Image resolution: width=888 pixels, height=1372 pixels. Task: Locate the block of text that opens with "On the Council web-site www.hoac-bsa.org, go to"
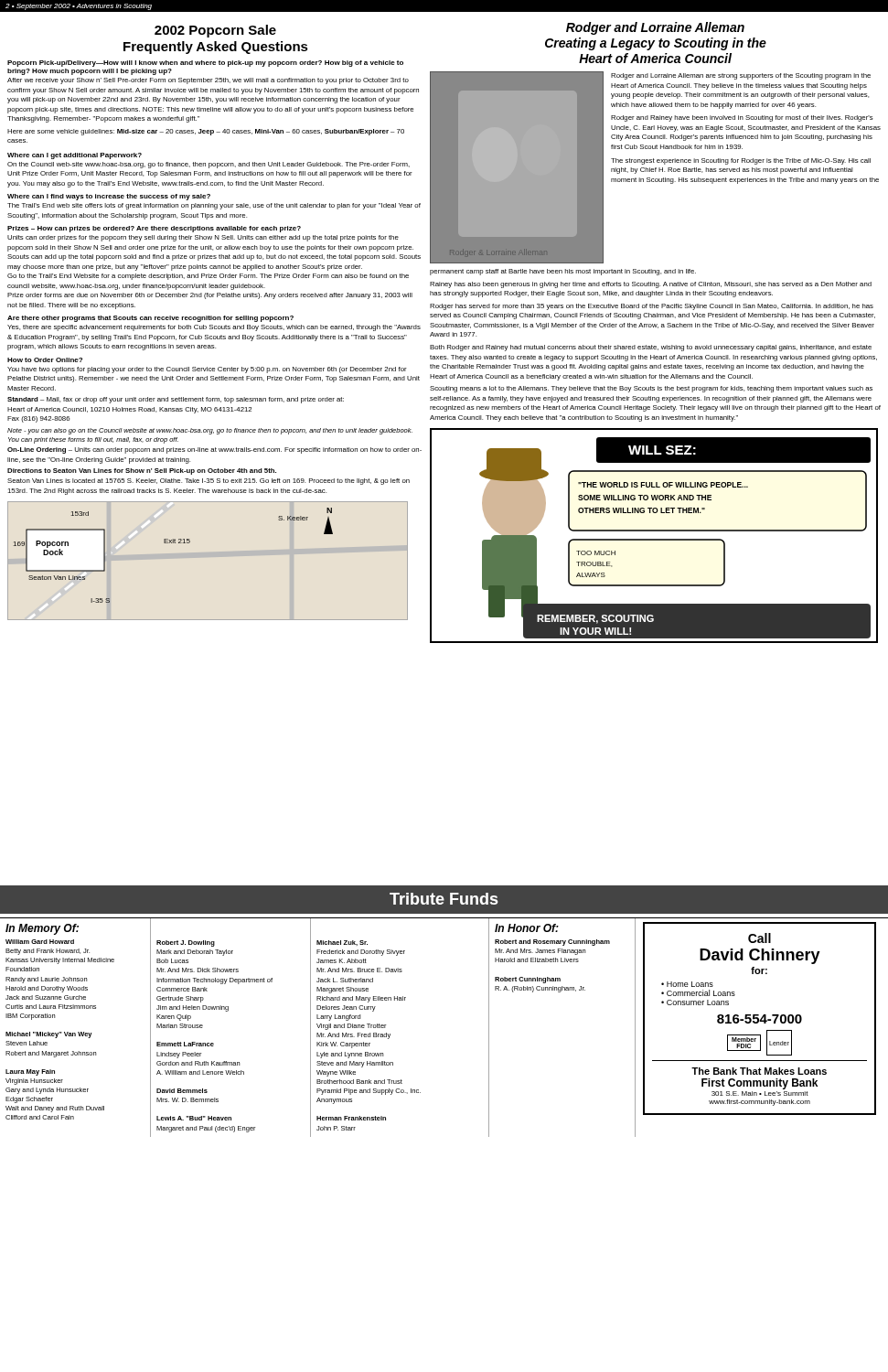(210, 173)
